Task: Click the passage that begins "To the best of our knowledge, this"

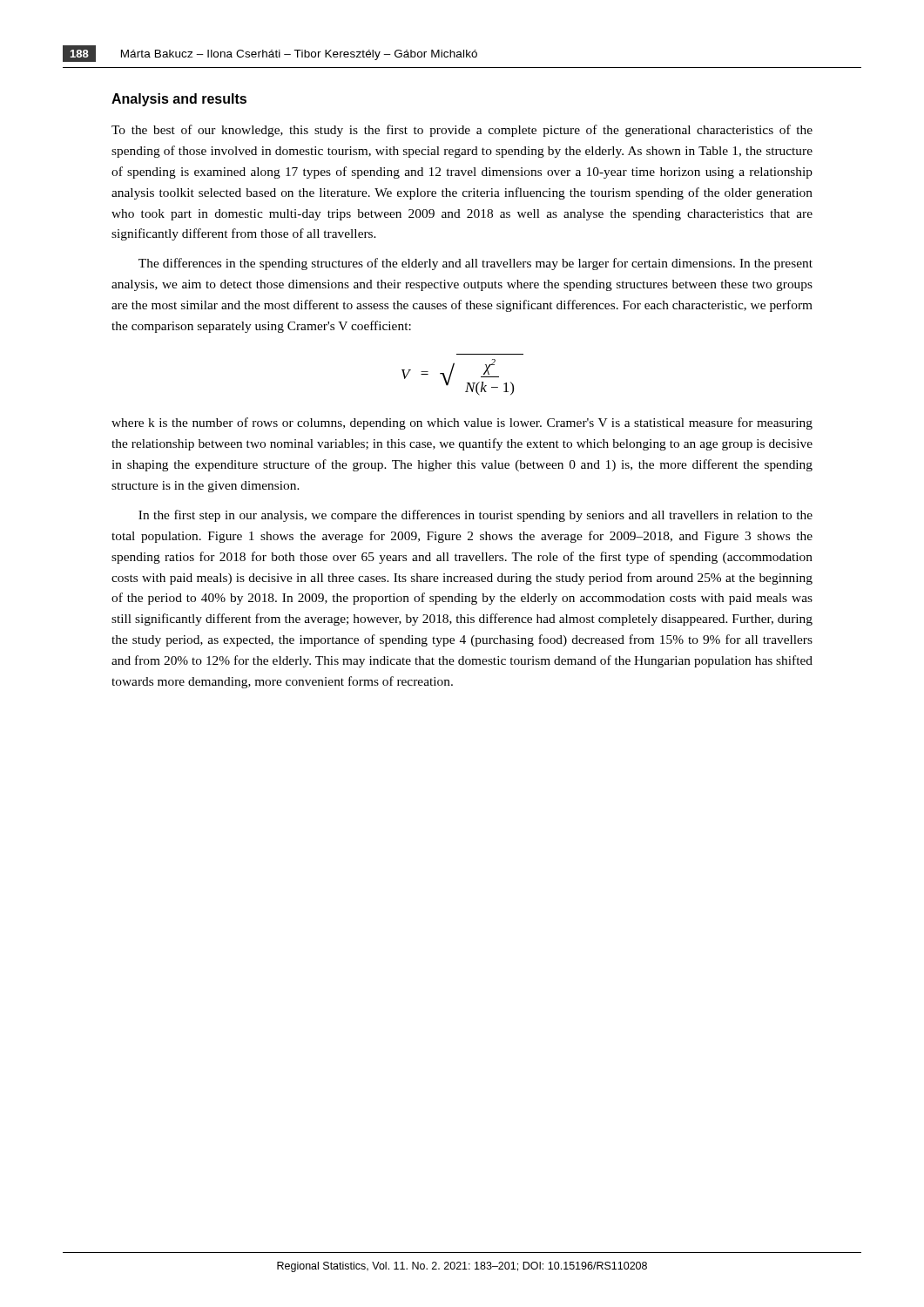Action: point(462,181)
